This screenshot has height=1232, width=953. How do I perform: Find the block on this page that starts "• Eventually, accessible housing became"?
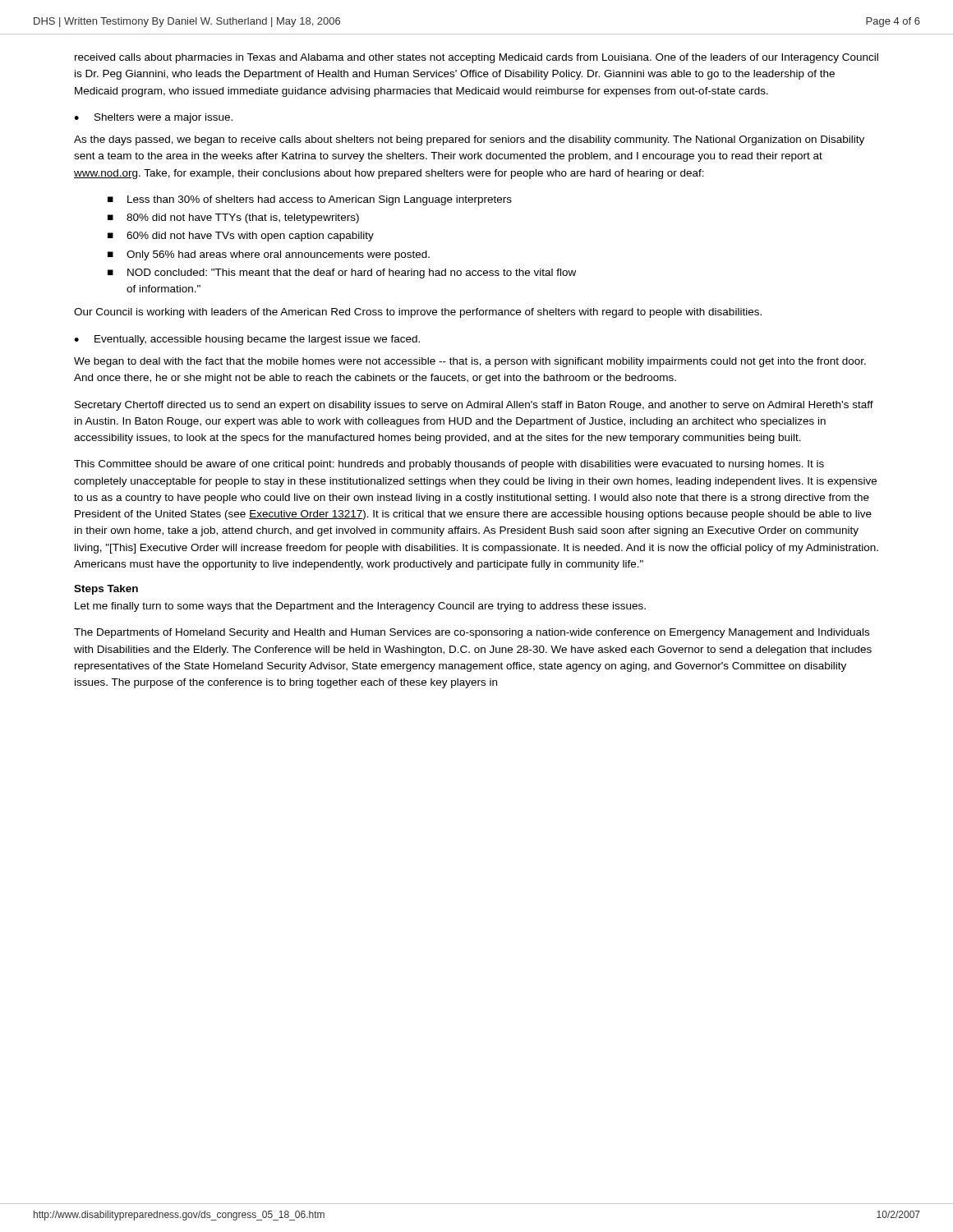coord(247,340)
